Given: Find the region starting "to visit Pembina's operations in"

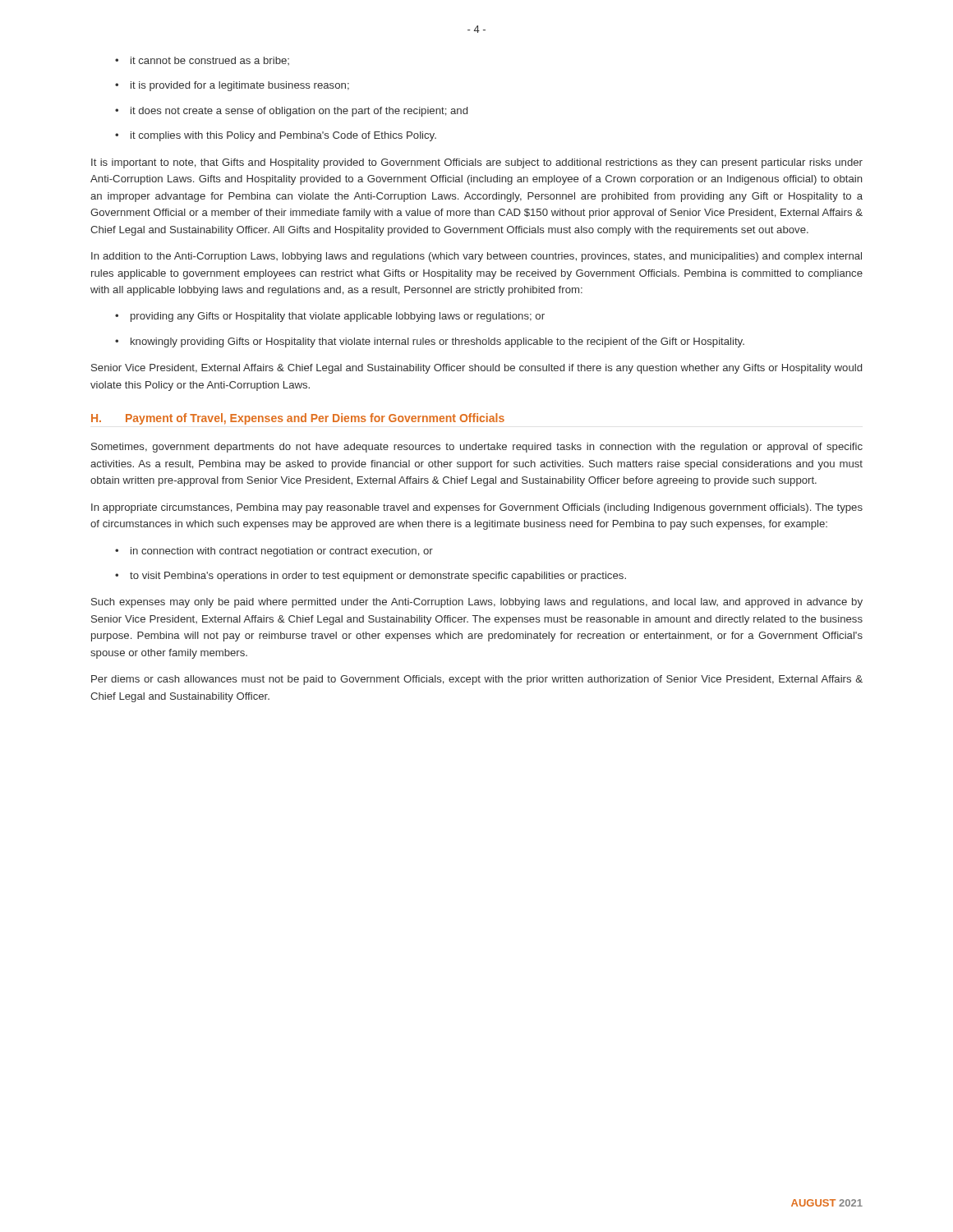Looking at the screenshot, I should (378, 575).
